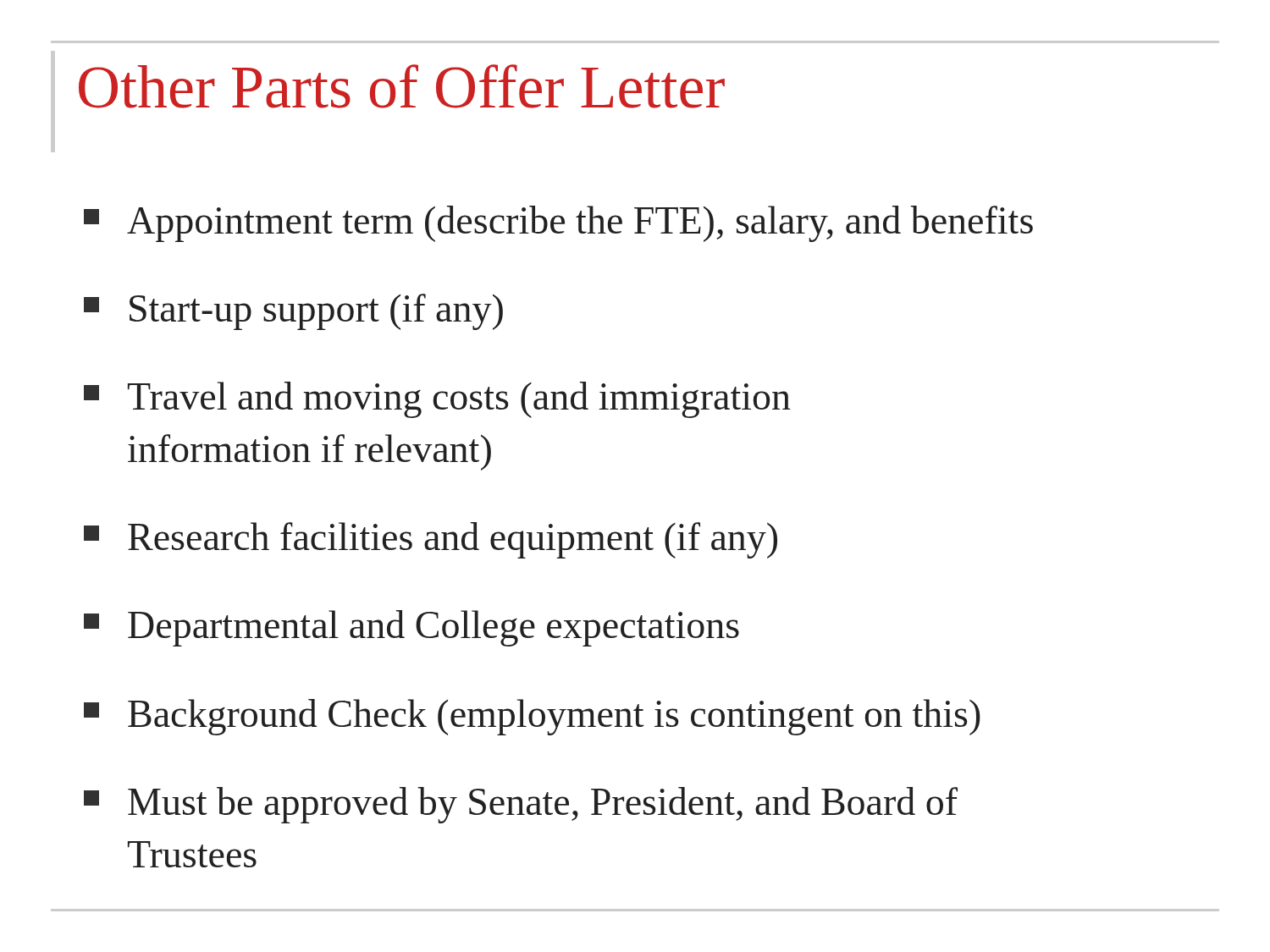
Task: Click on the region starting "Research facilities and equipment"
Action: point(428,538)
